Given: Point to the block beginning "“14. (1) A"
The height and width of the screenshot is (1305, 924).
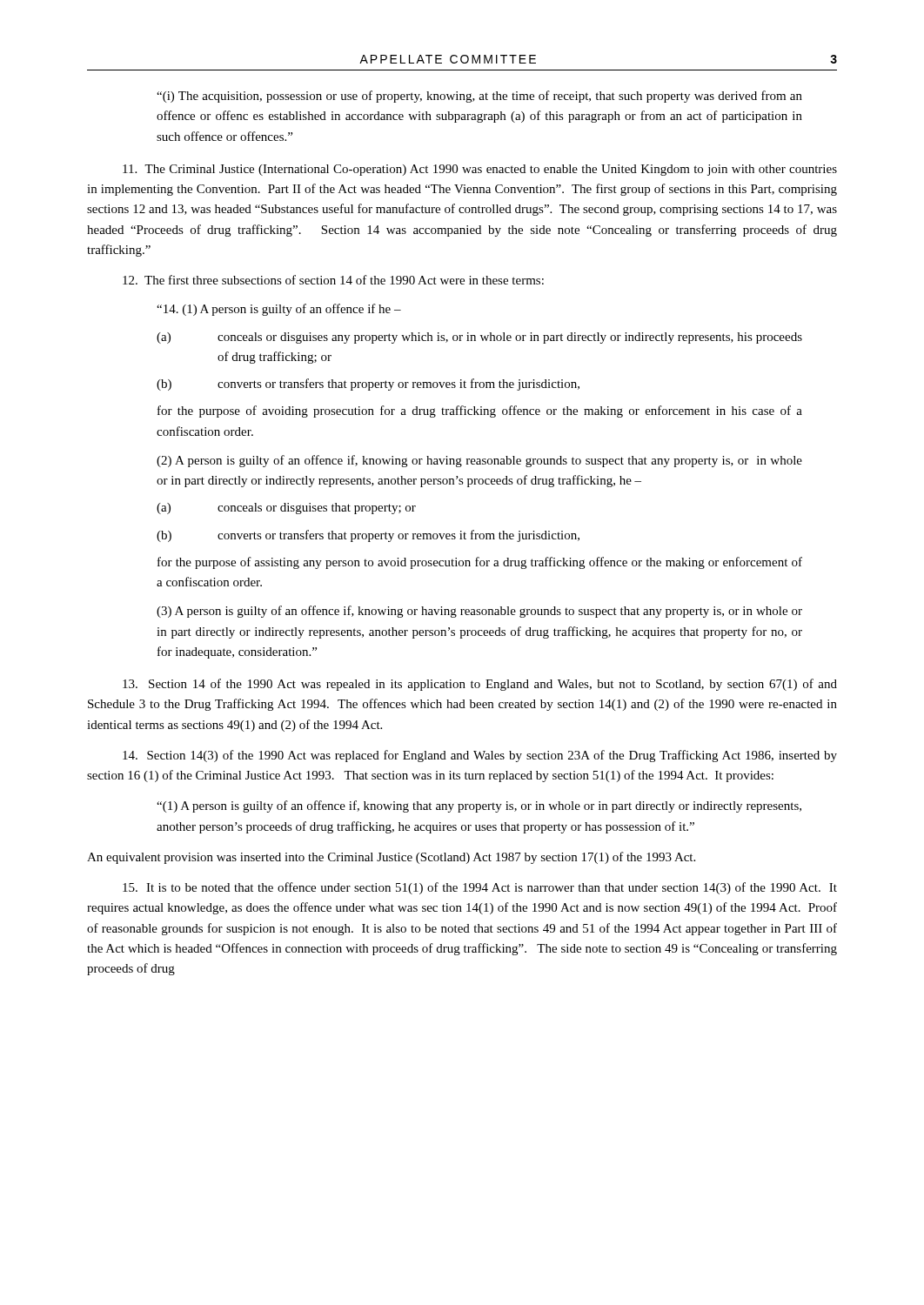Looking at the screenshot, I should click(x=279, y=309).
